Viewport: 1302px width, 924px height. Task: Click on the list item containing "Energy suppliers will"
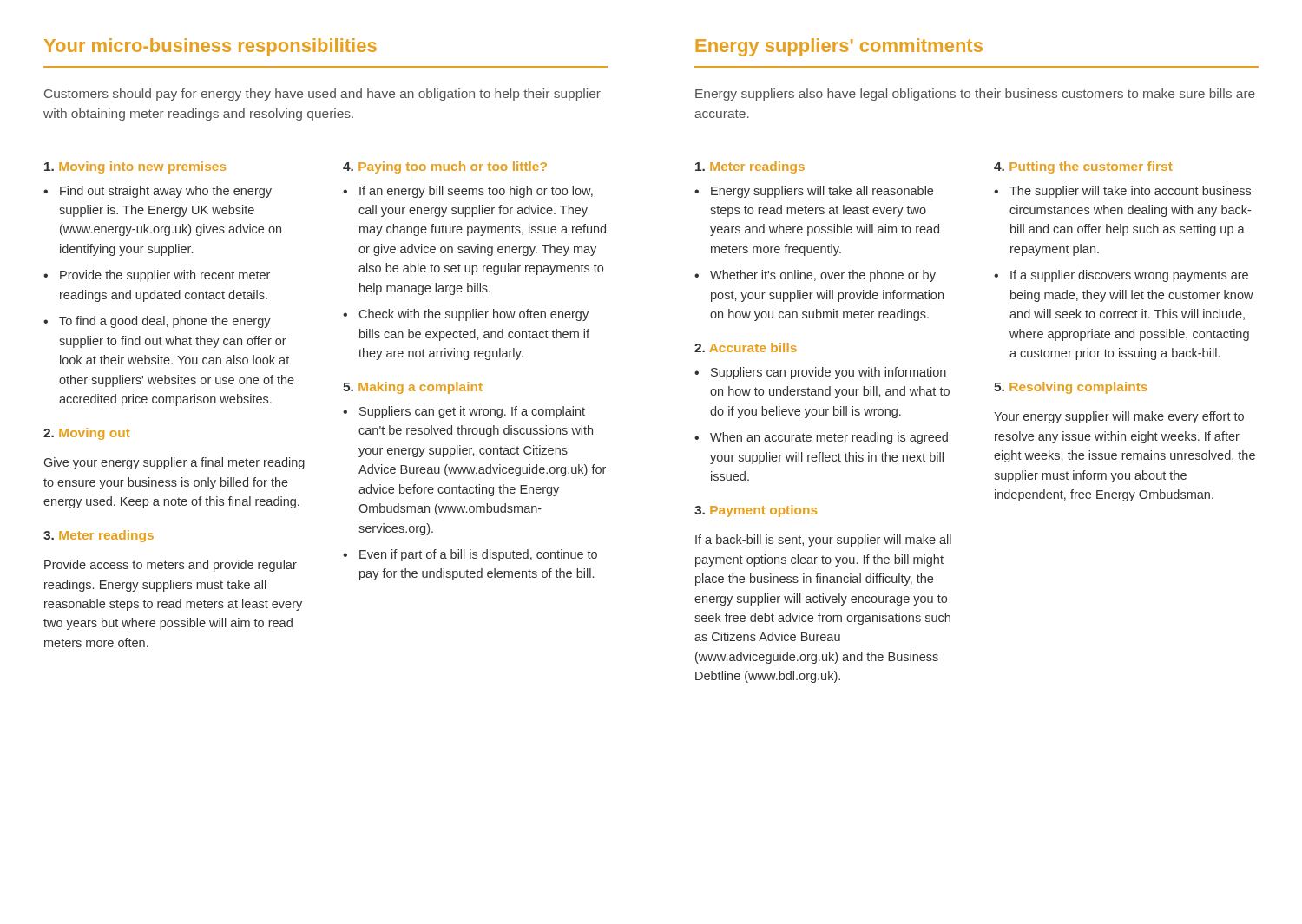pos(827,220)
